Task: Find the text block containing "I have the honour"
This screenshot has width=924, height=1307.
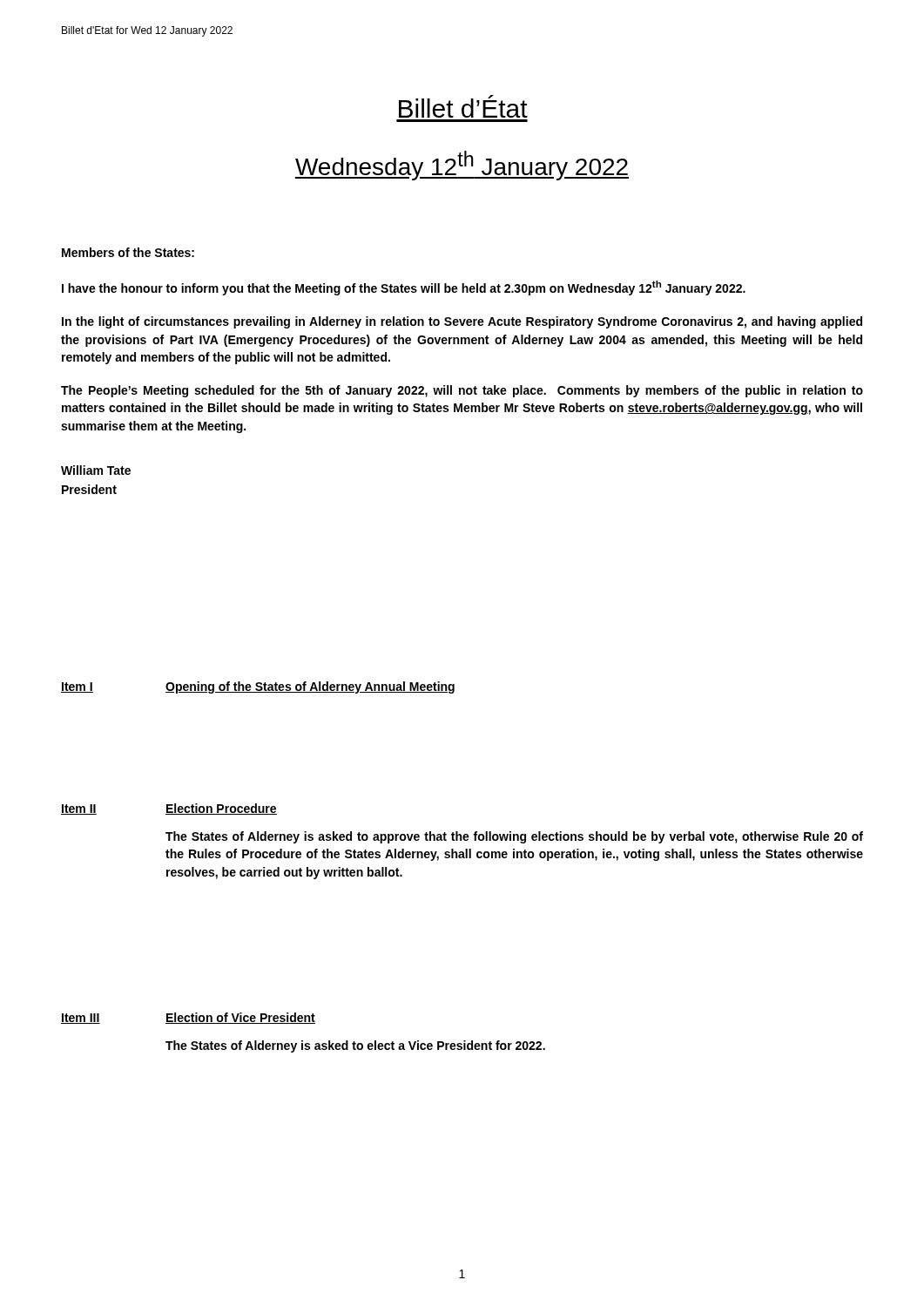Action: click(403, 287)
